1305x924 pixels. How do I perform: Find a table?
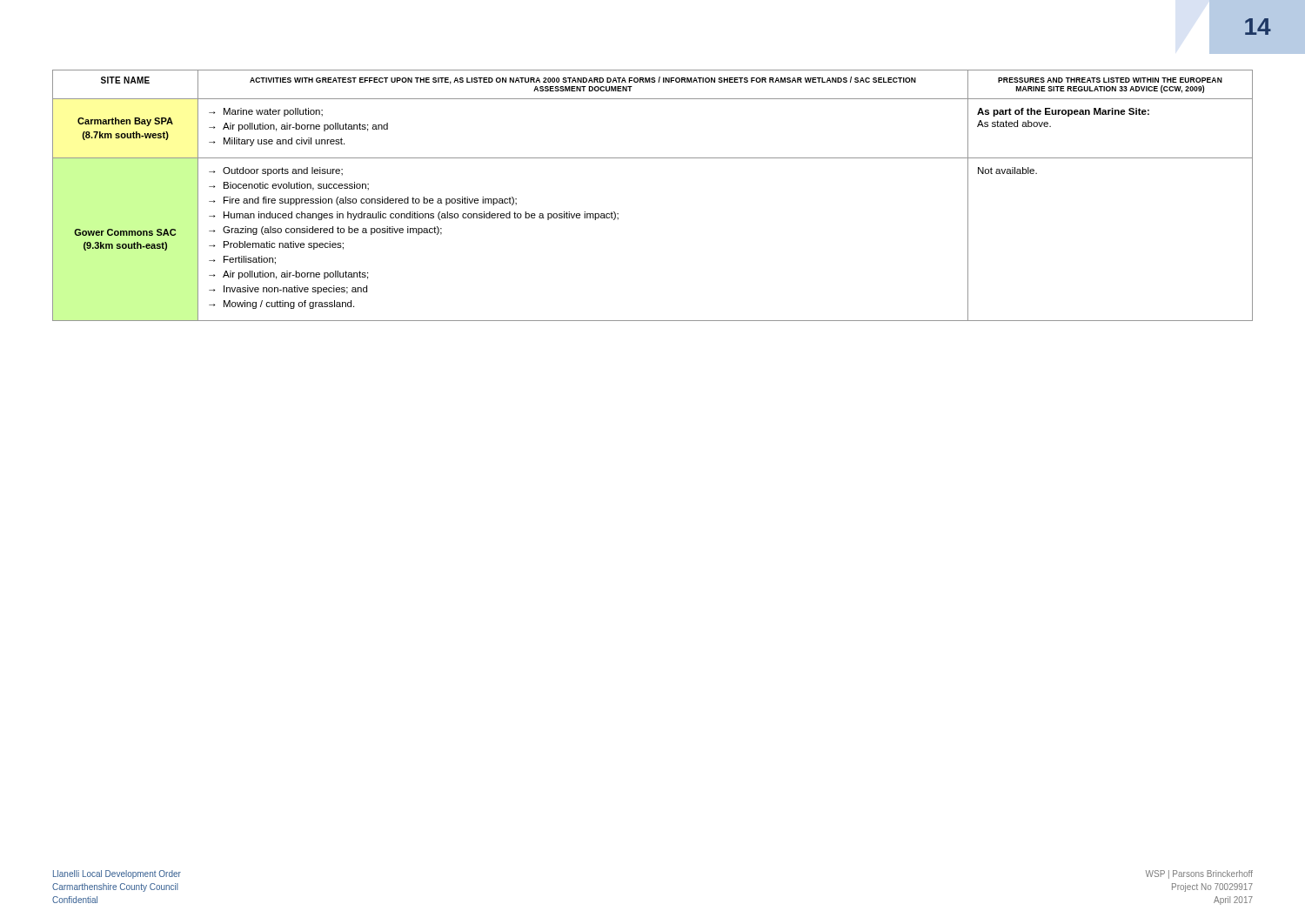click(x=652, y=195)
